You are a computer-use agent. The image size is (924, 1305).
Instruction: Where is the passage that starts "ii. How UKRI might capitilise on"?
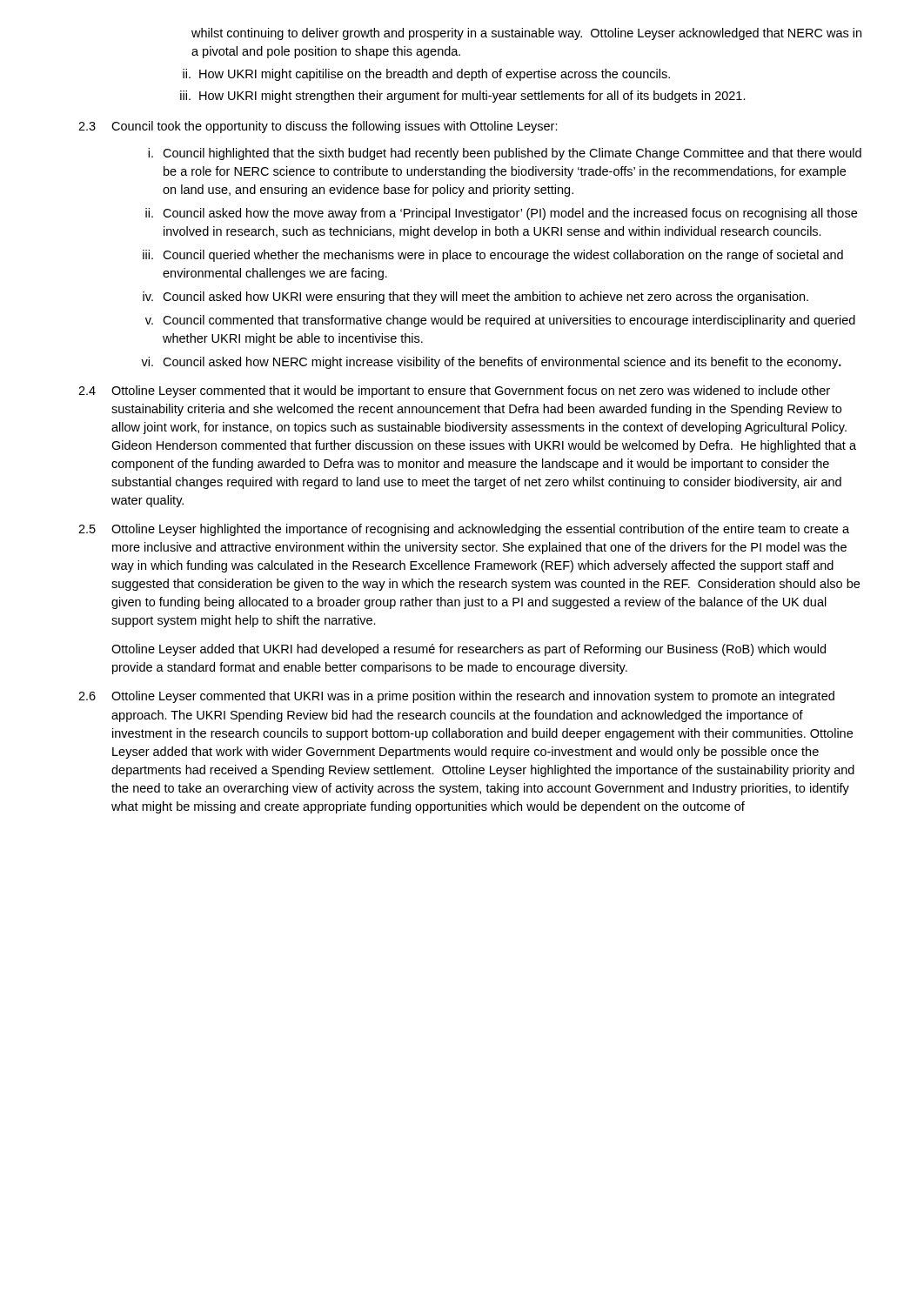512,74
